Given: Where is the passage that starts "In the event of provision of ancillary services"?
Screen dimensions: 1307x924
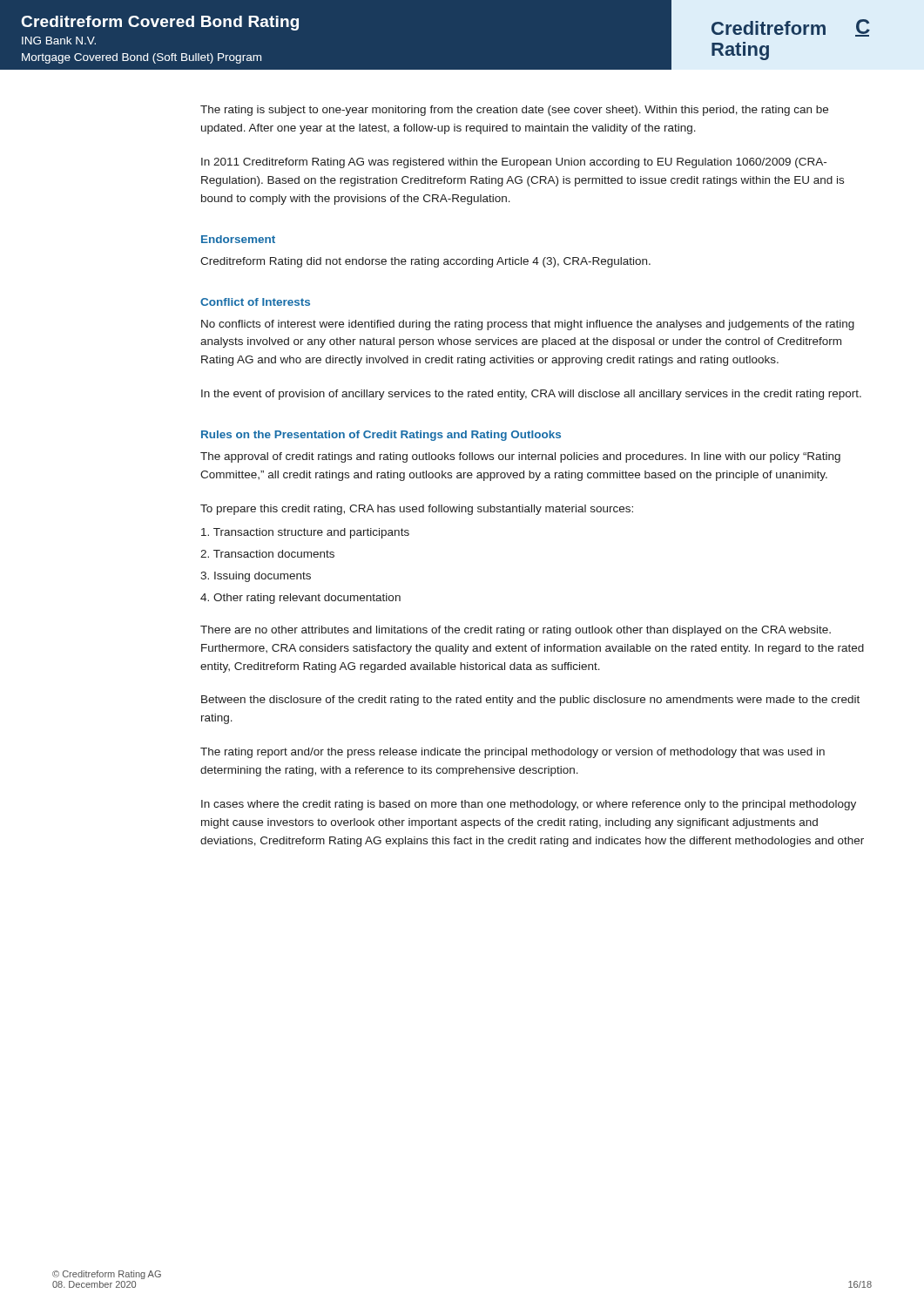Looking at the screenshot, I should 531,394.
